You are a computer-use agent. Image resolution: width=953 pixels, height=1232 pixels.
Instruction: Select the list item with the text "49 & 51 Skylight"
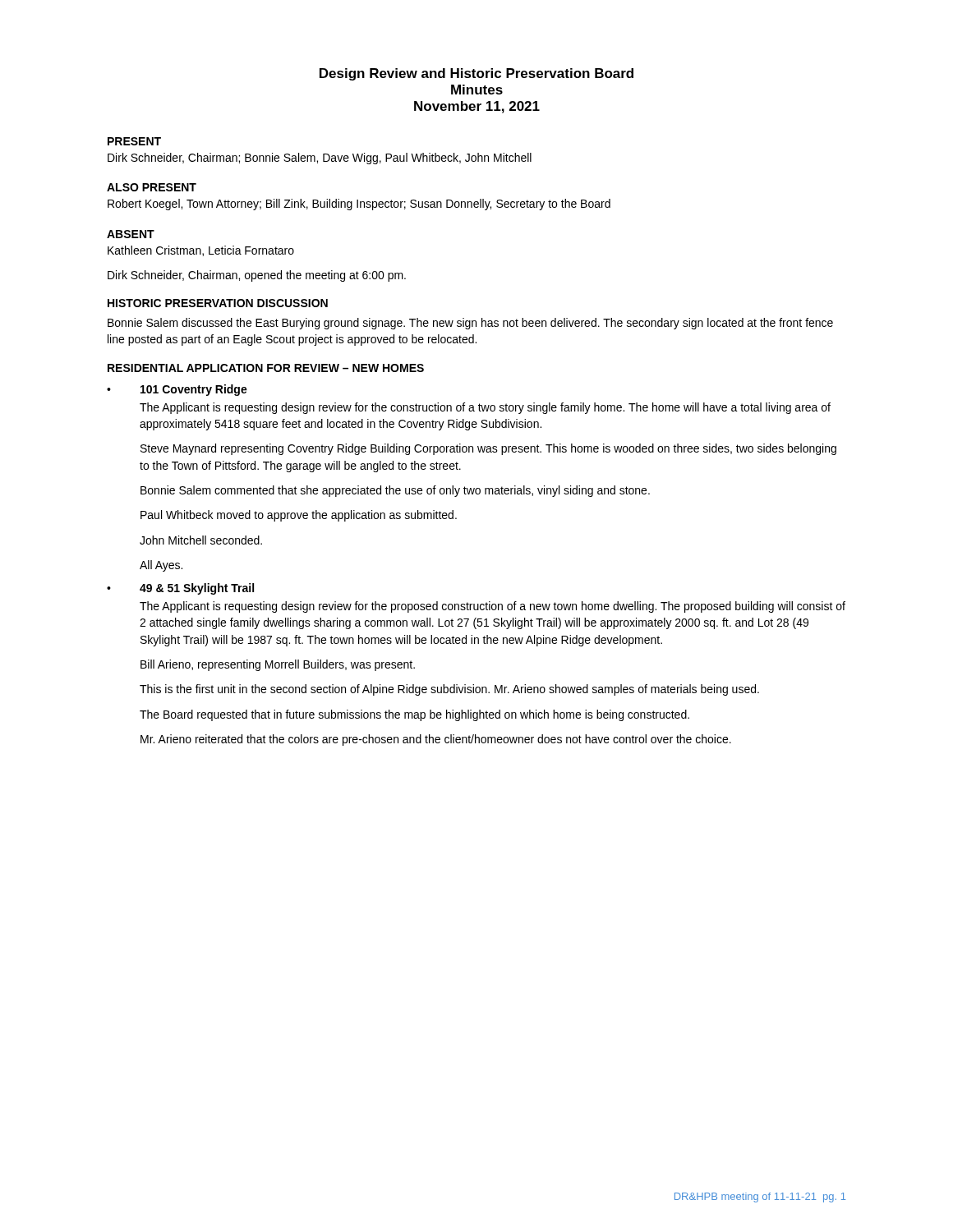pos(197,588)
